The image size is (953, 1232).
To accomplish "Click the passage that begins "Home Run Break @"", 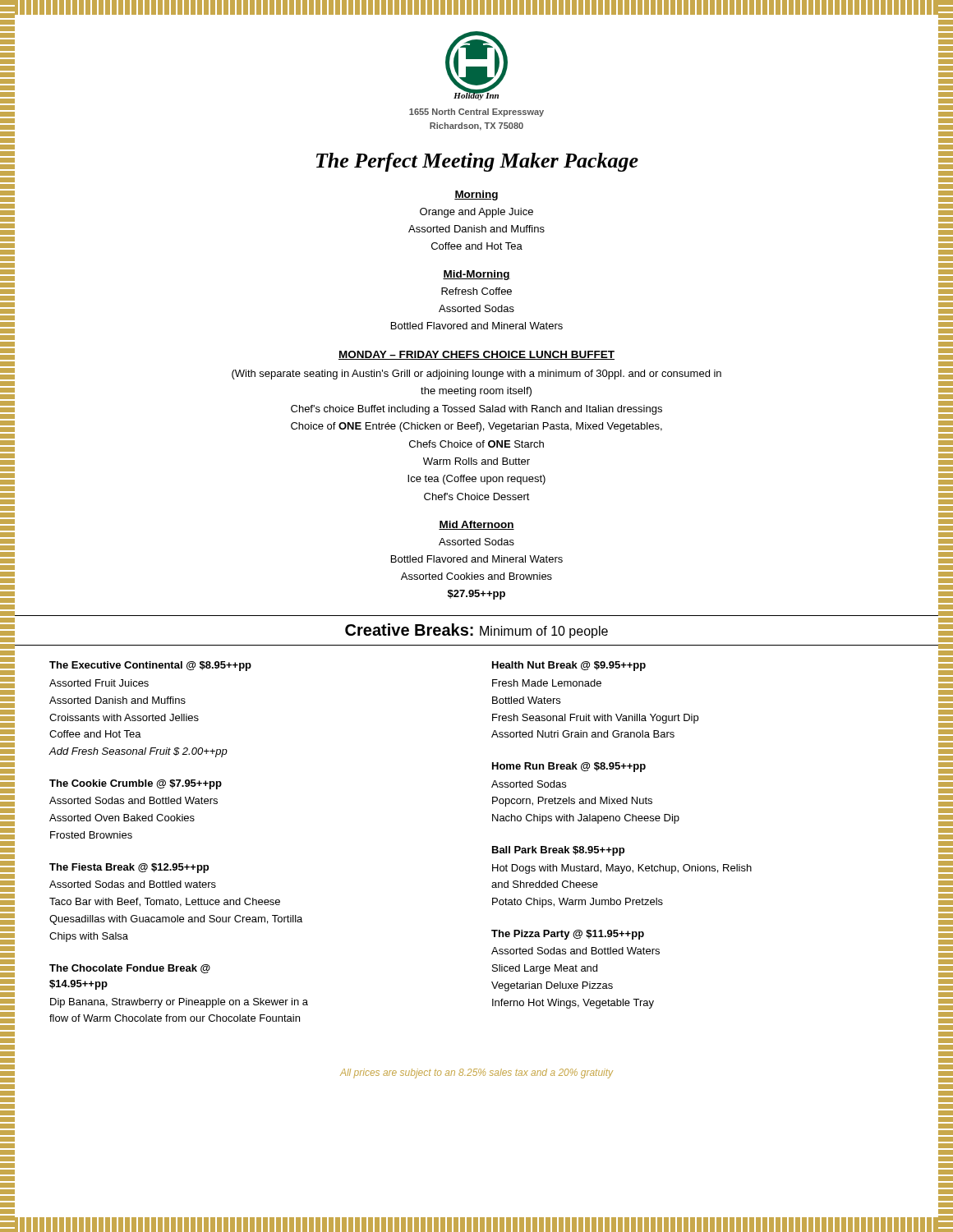I will pyautogui.click(x=569, y=767).
